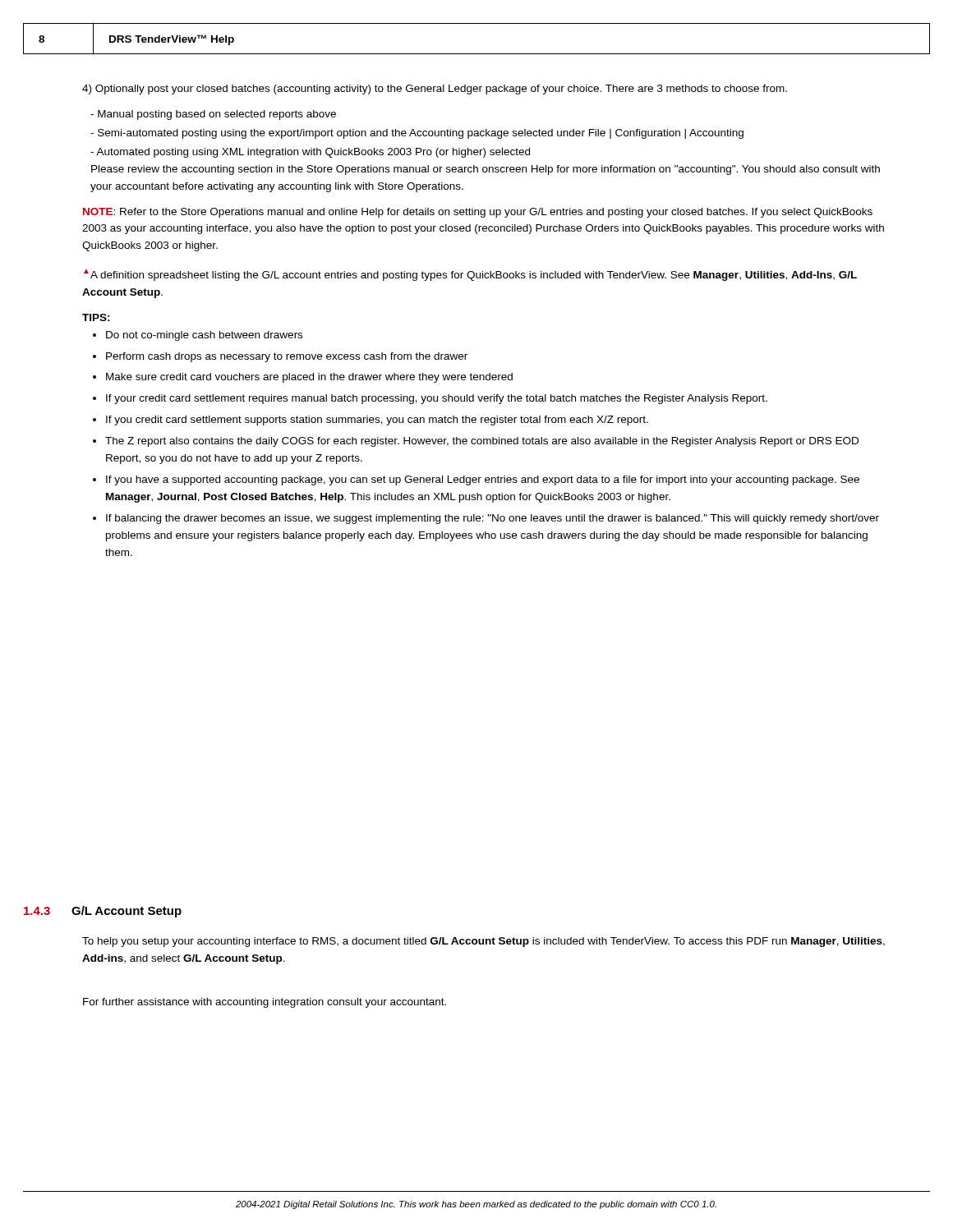Navigate to the passage starting "The Z report also contains the daily"
Viewport: 953px width, 1232px height.
tap(482, 449)
